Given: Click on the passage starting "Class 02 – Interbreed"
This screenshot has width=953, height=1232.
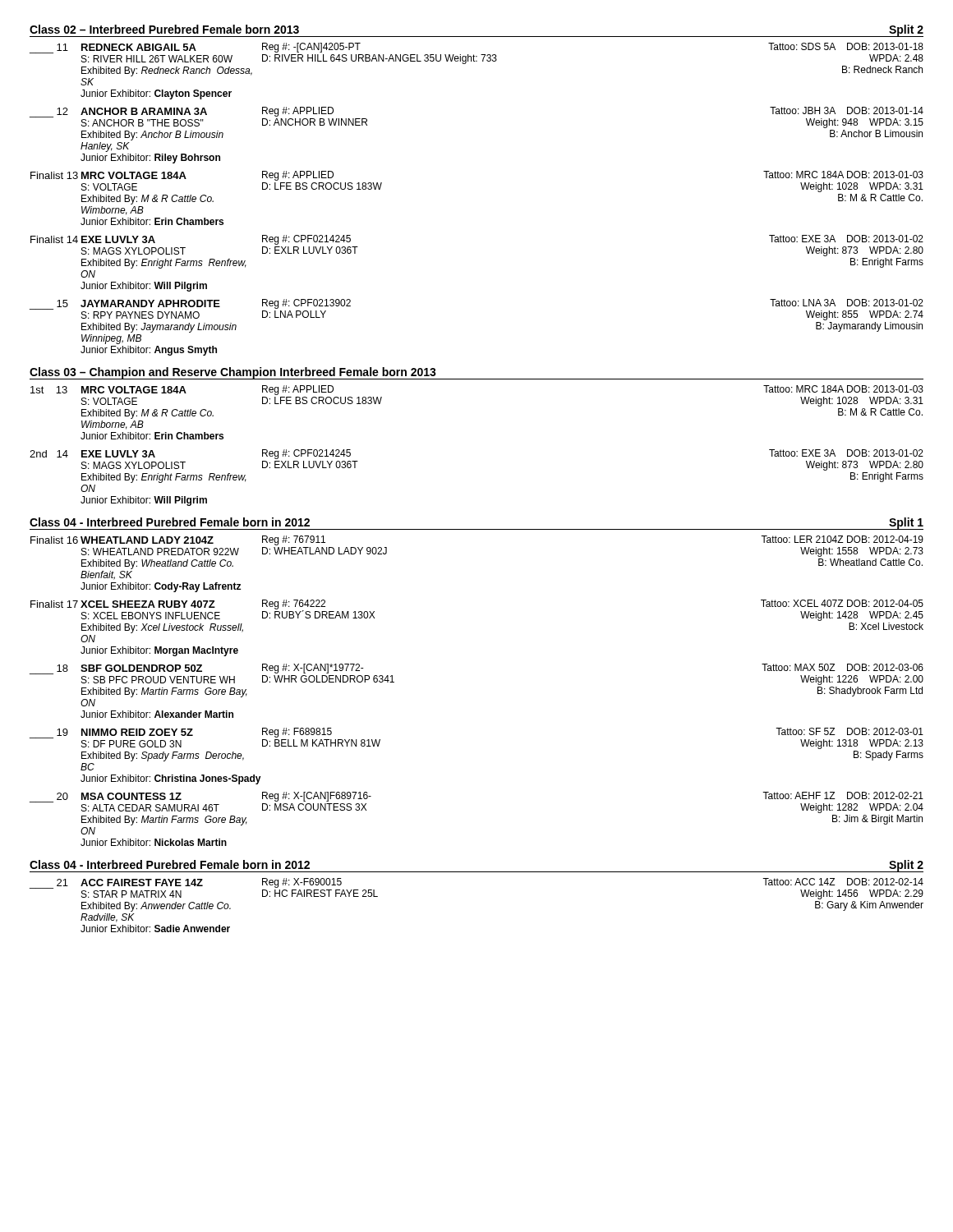Looking at the screenshot, I should [476, 30].
